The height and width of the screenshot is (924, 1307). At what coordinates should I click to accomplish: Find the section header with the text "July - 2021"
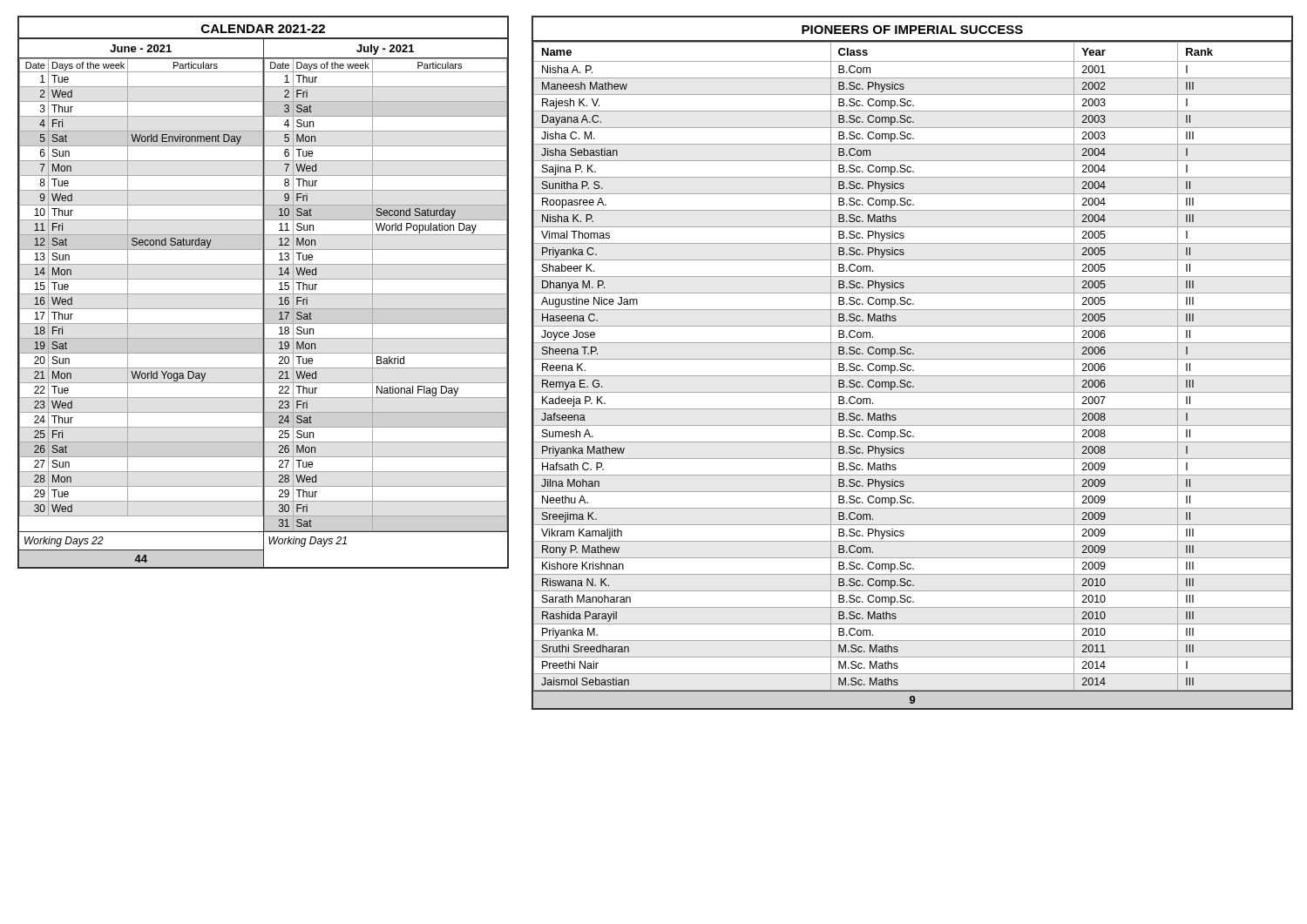point(385,49)
